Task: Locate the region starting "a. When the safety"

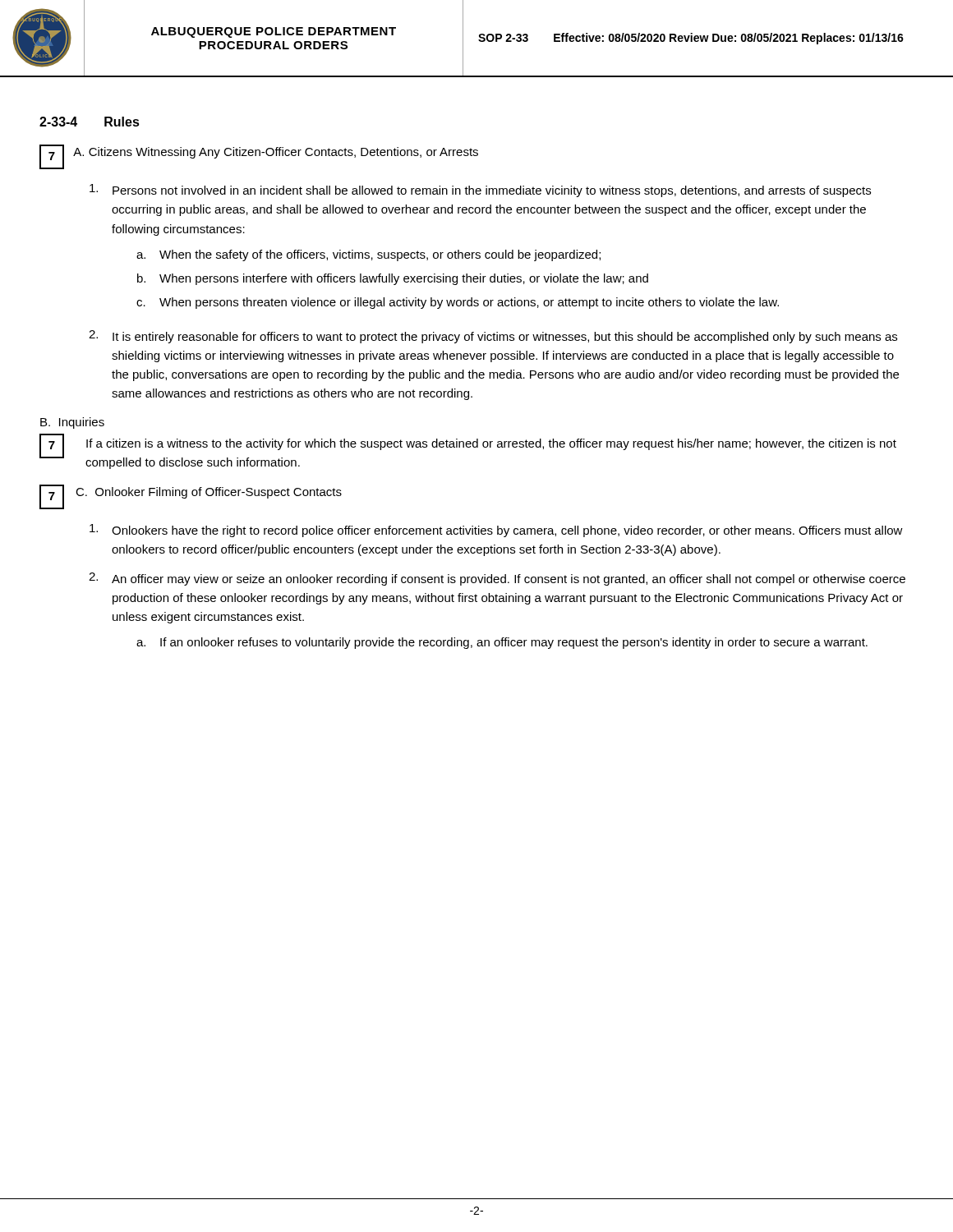Action: point(525,254)
